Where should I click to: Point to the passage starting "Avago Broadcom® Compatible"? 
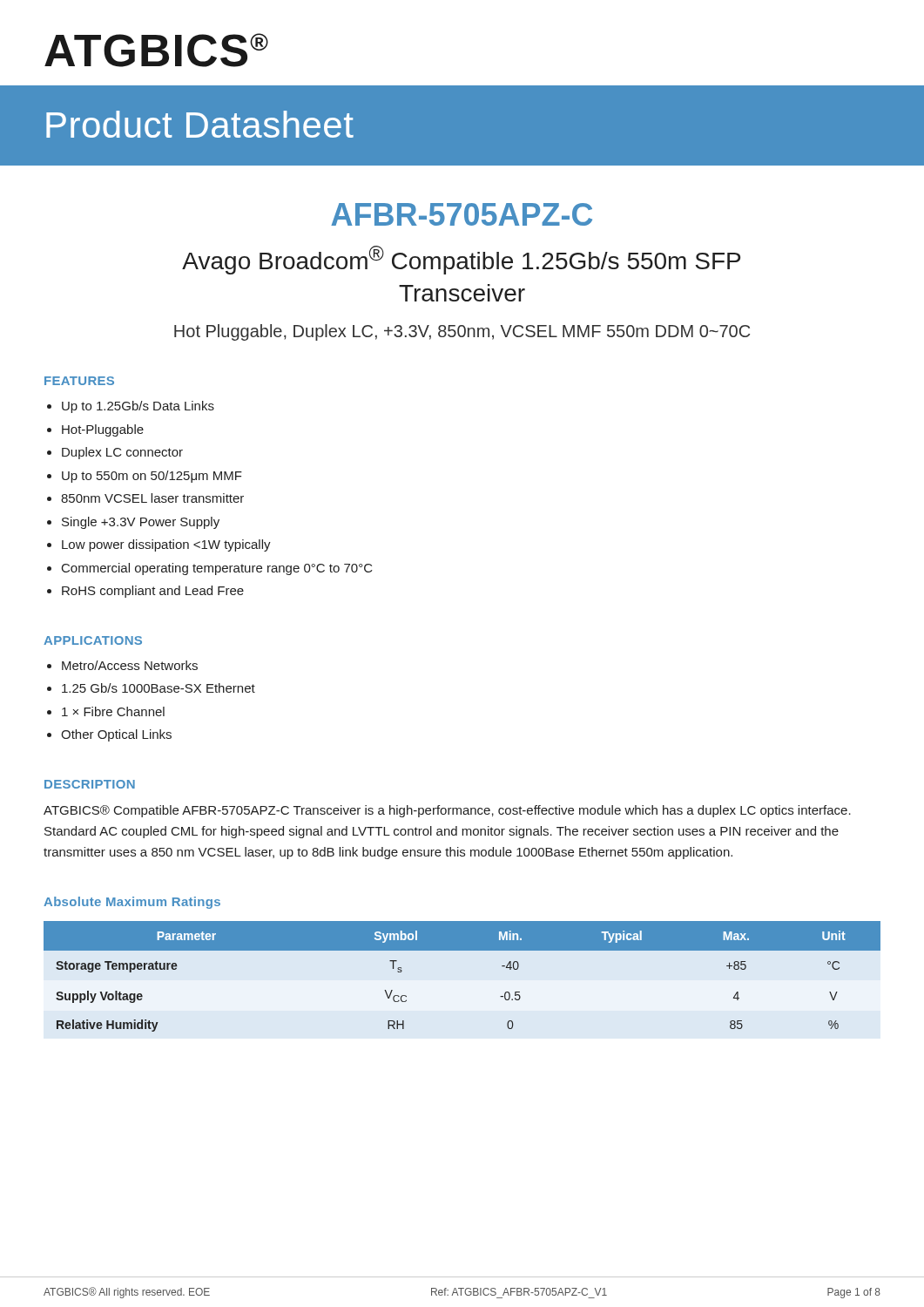(x=462, y=274)
